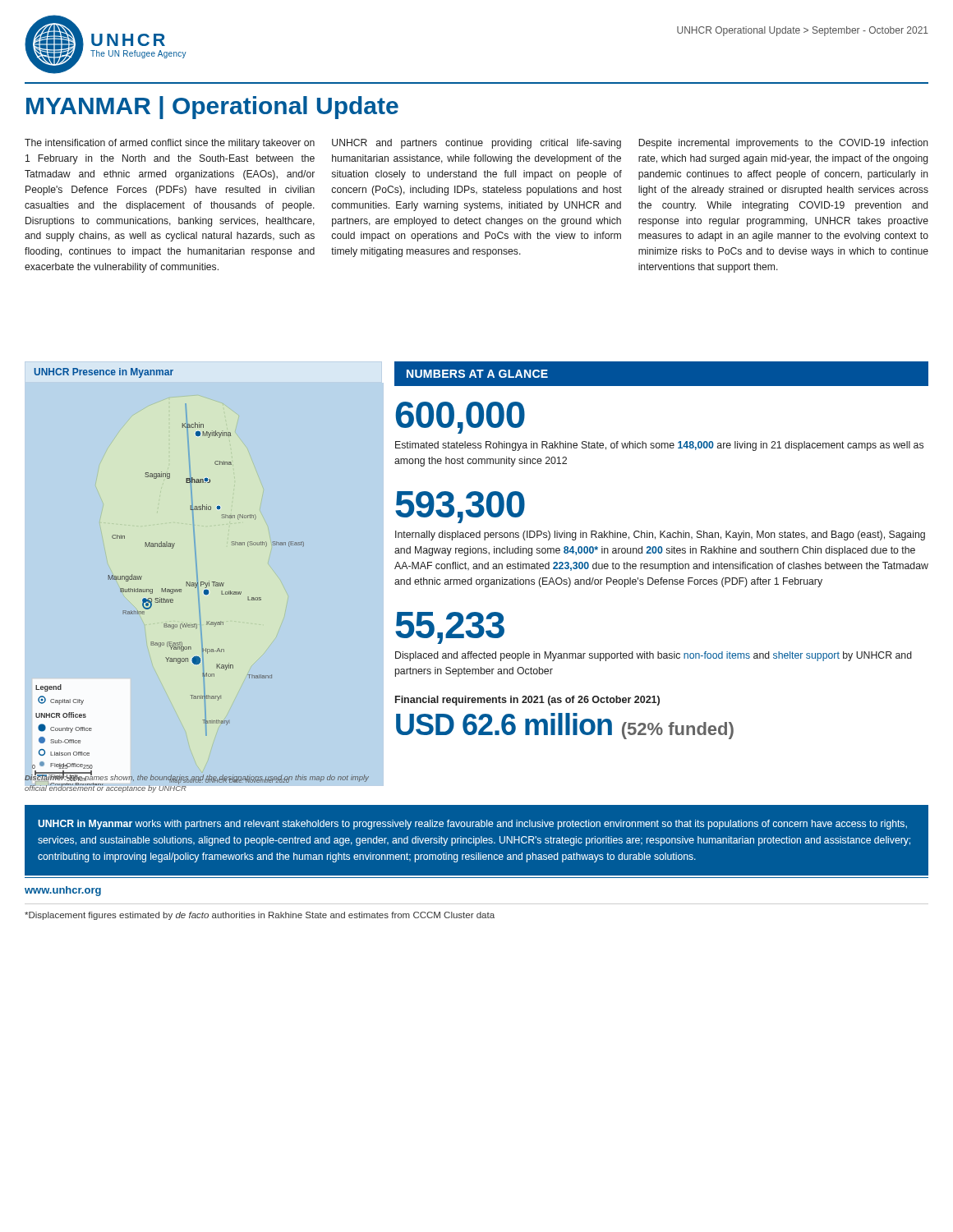The height and width of the screenshot is (1232, 953).
Task: Find the block on this page that starts "The intensification of armed conflict since the"
Action: (x=170, y=205)
